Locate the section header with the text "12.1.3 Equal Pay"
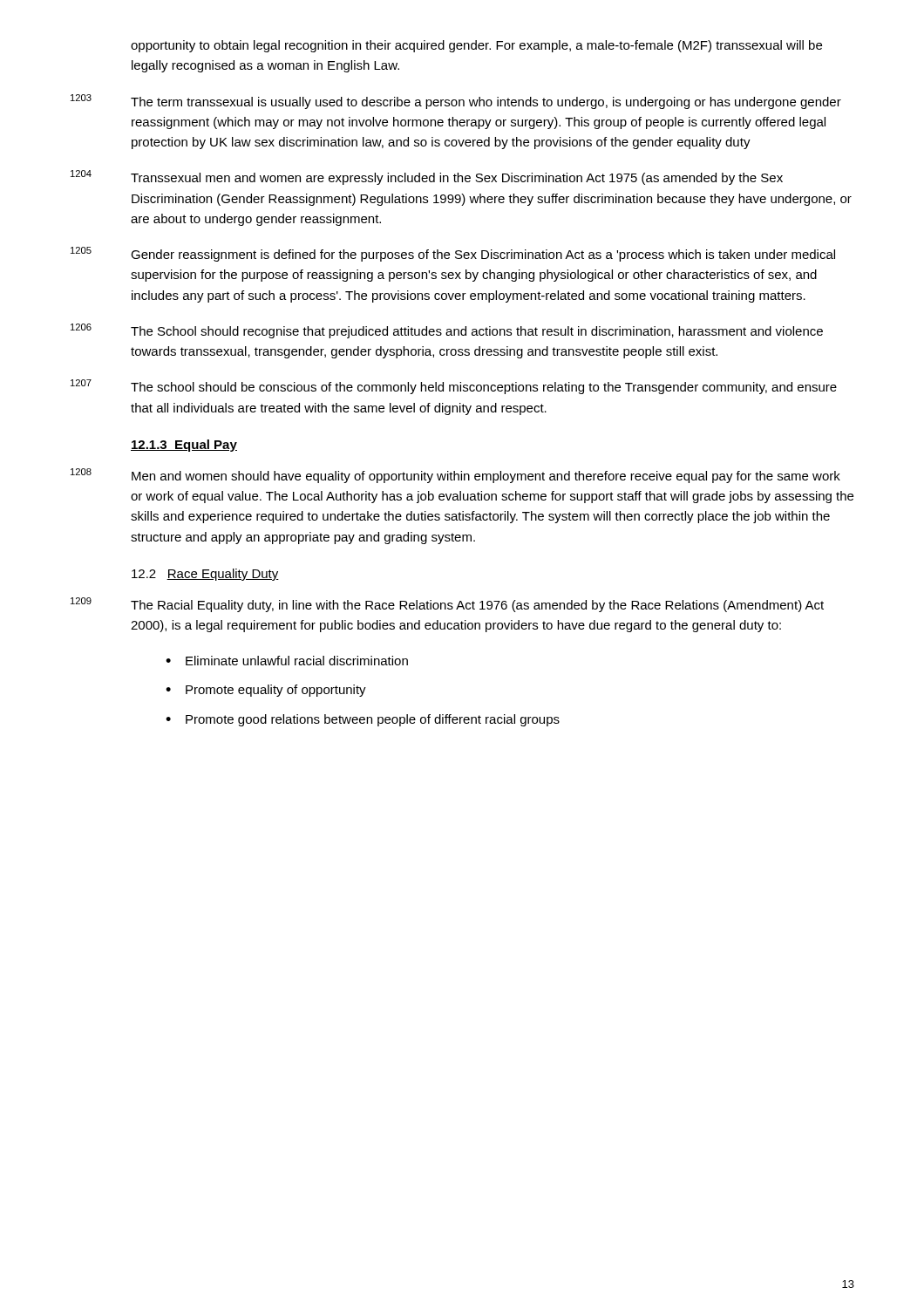Image resolution: width=924 pixels, height=1308 pixels. pos(184,444)
